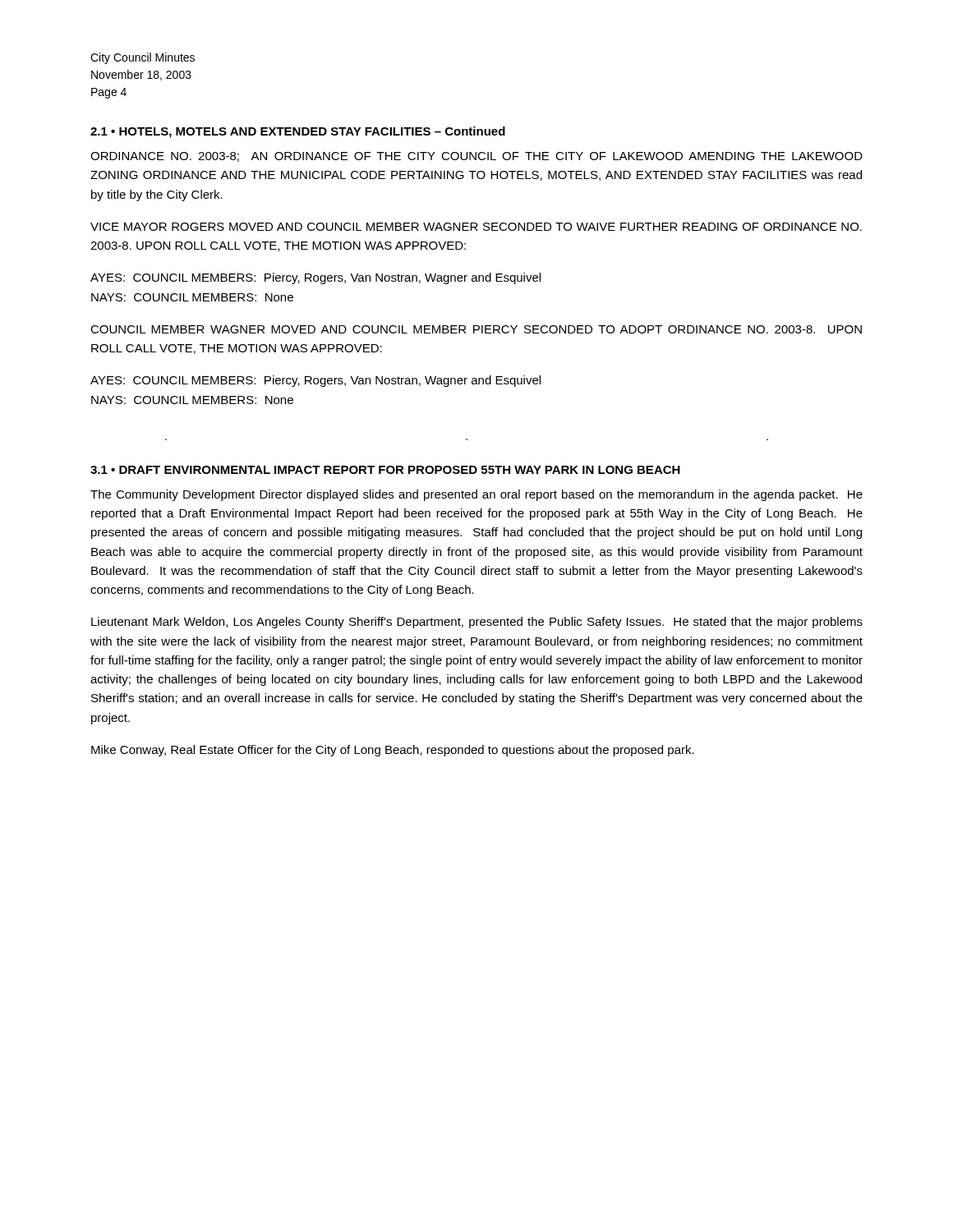Select the block starting "2.1 • HOTELS, MOTELS"
The width and height of the screenshot is (953, 1232).
(298, 131)
